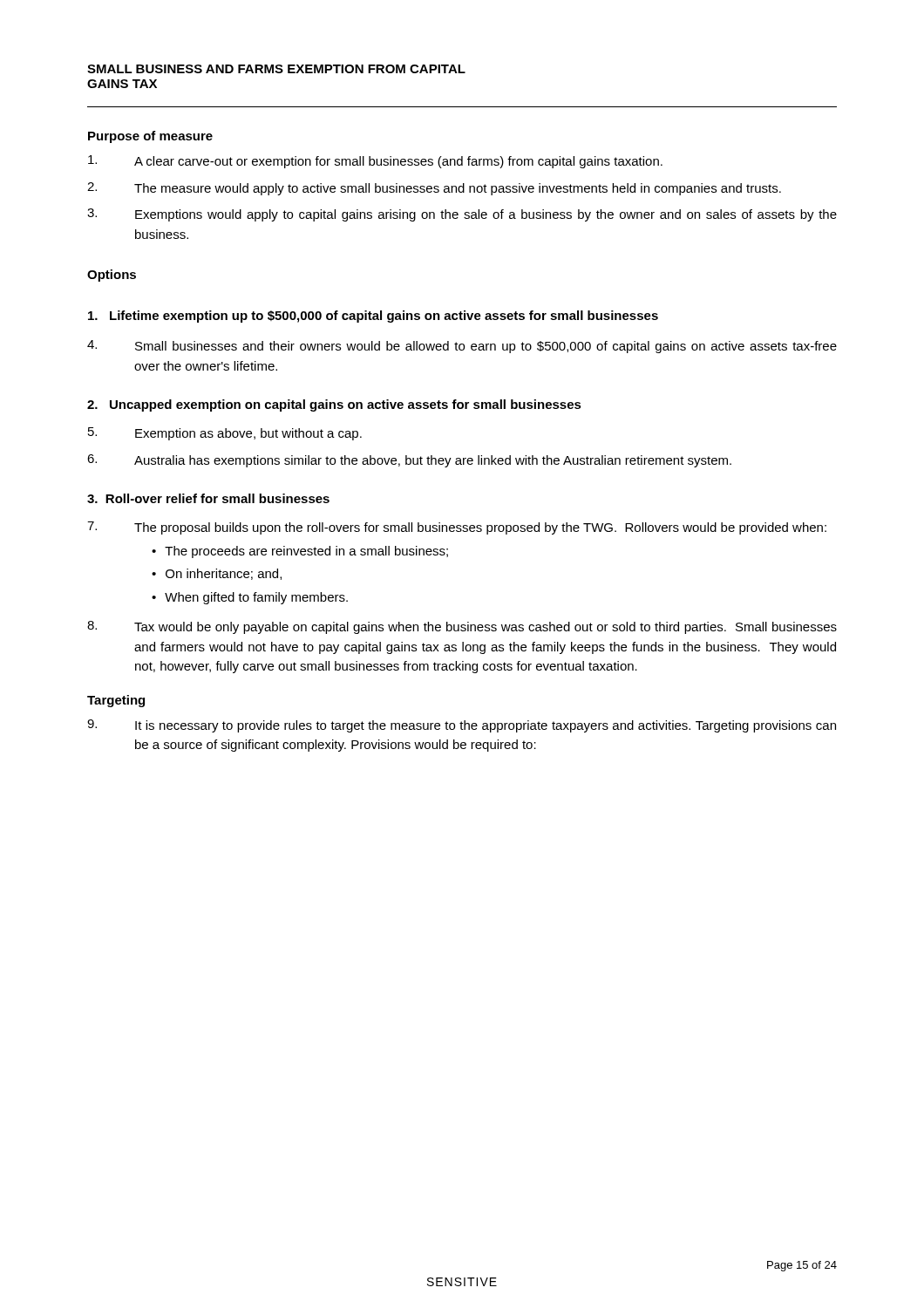Locate the block of text that opens with "2. The measure would"

click(x=462, y=188)
